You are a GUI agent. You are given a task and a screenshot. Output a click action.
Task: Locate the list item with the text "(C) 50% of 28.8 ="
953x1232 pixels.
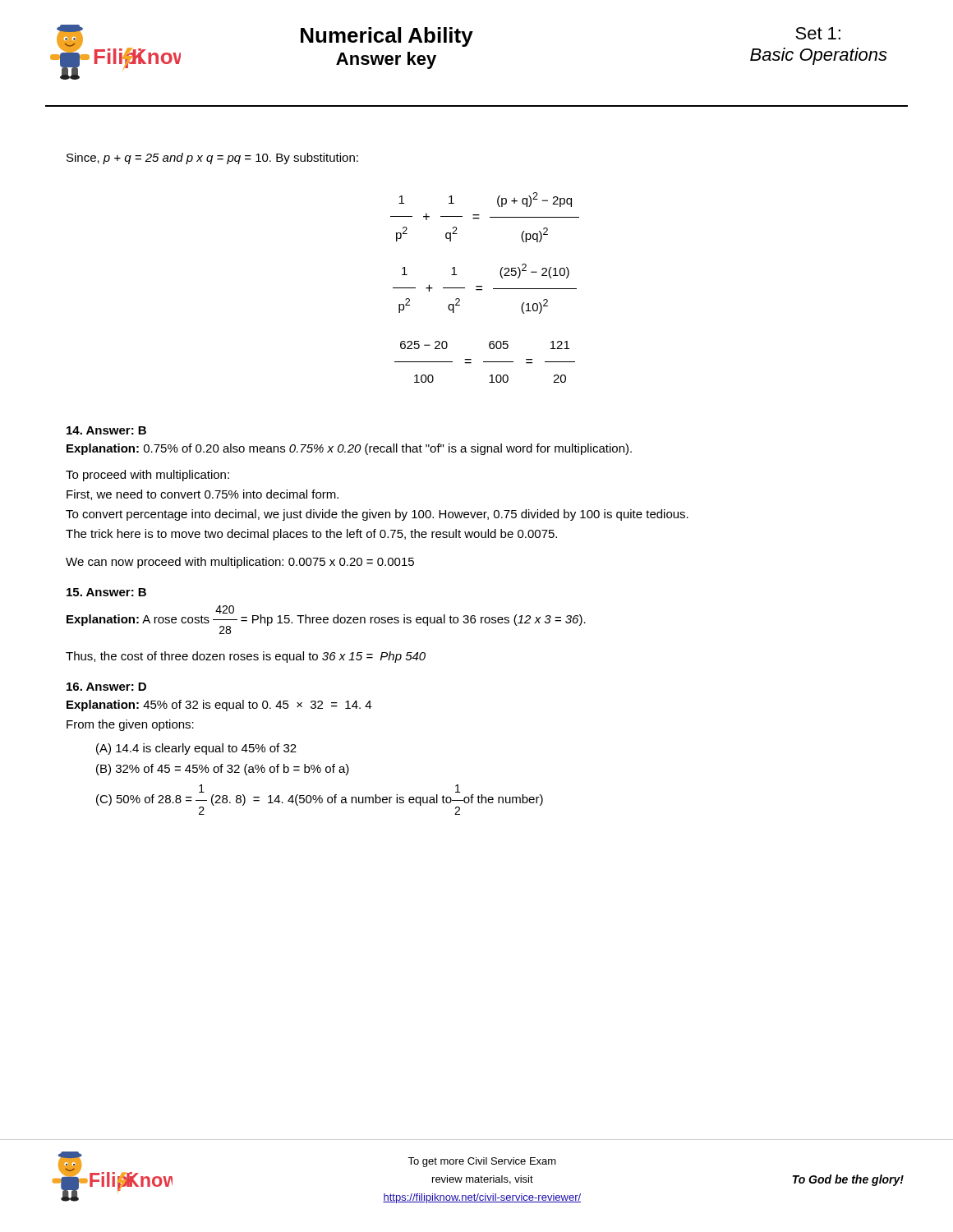point(319,800)
